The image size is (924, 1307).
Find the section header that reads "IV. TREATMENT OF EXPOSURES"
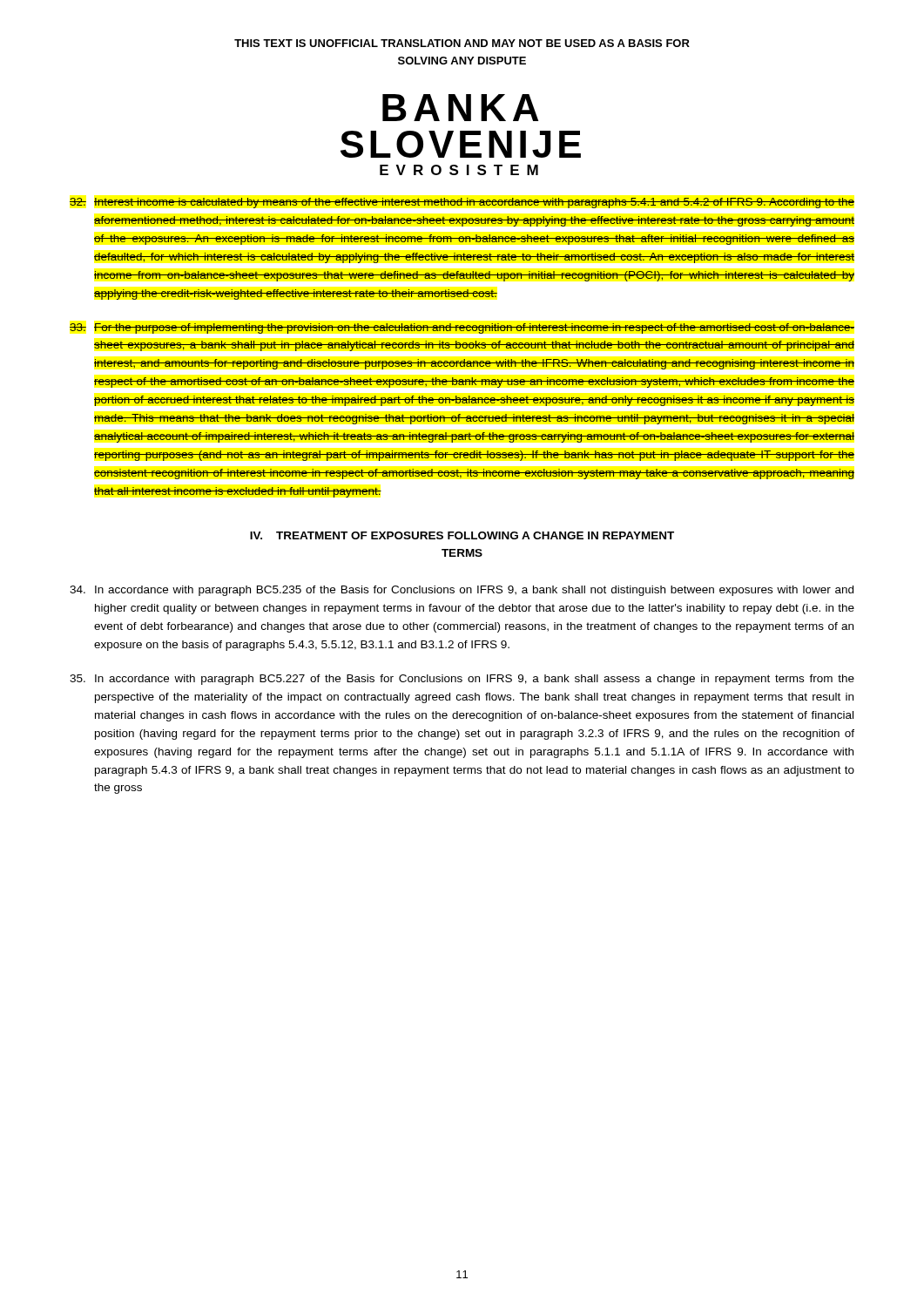point(462,544)
